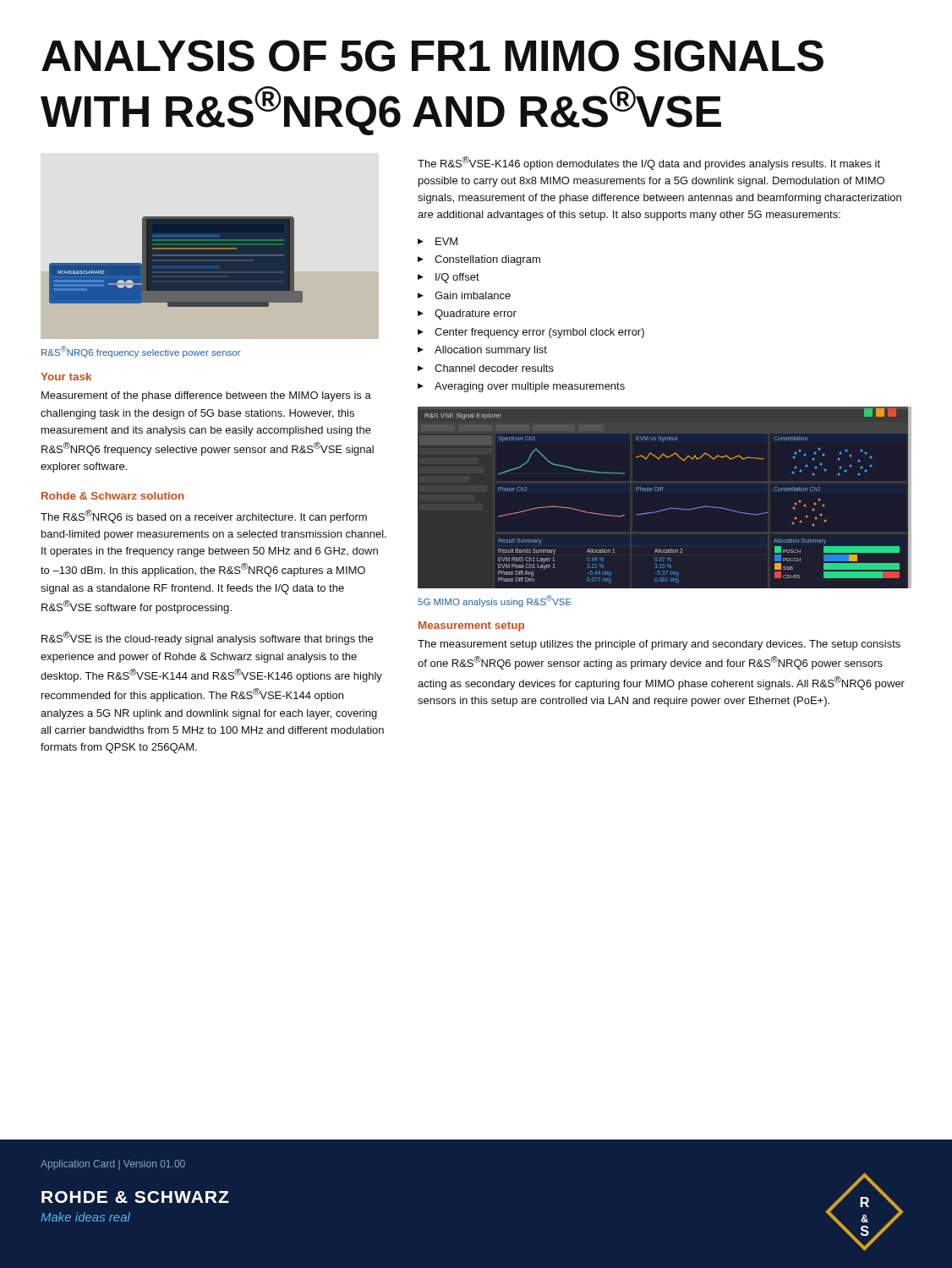Find the block on this page that starts "The measurement setup utilizes"

click(661, 672)
